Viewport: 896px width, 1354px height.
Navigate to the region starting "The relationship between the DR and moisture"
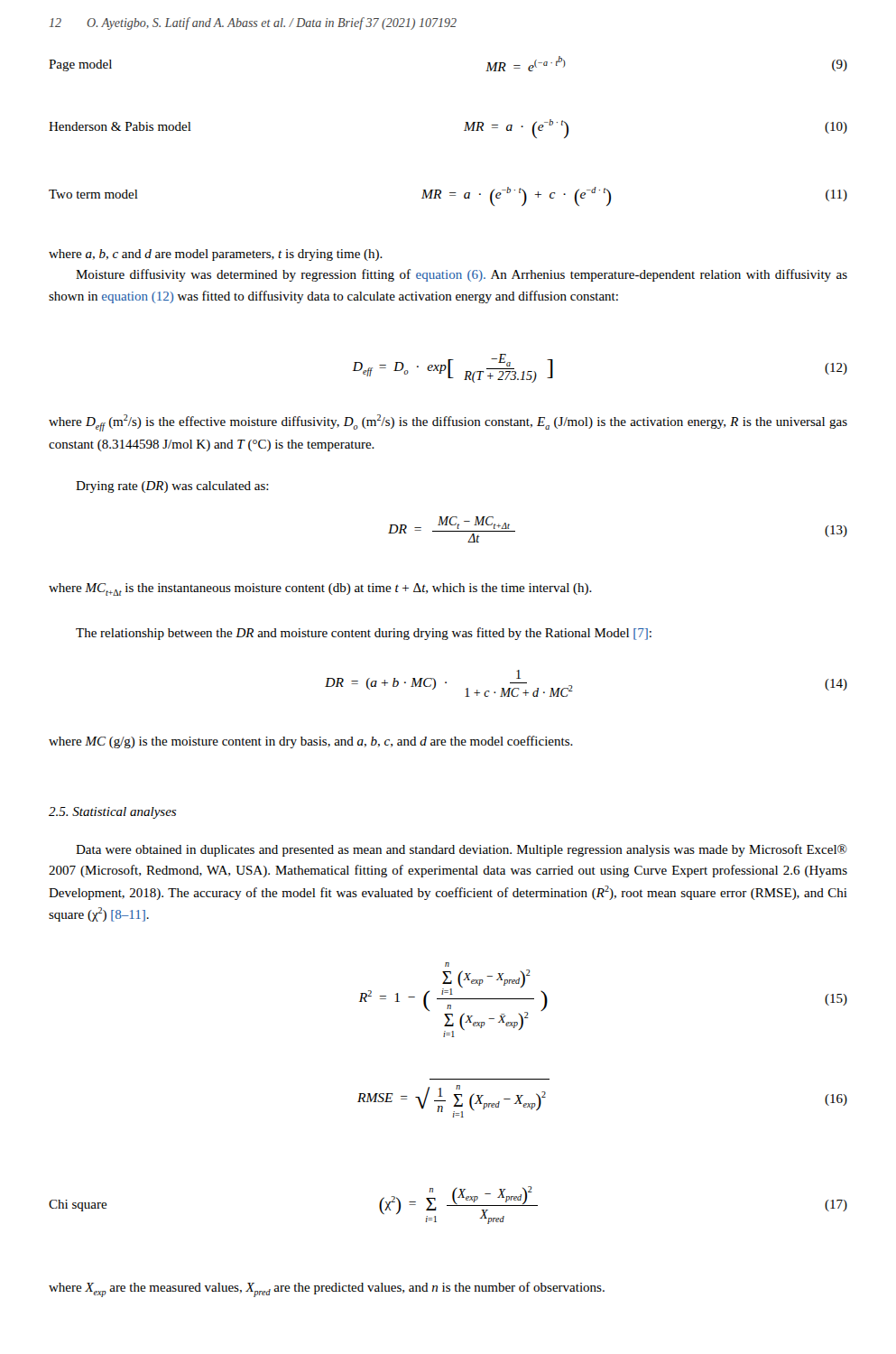tap(448, 633)
